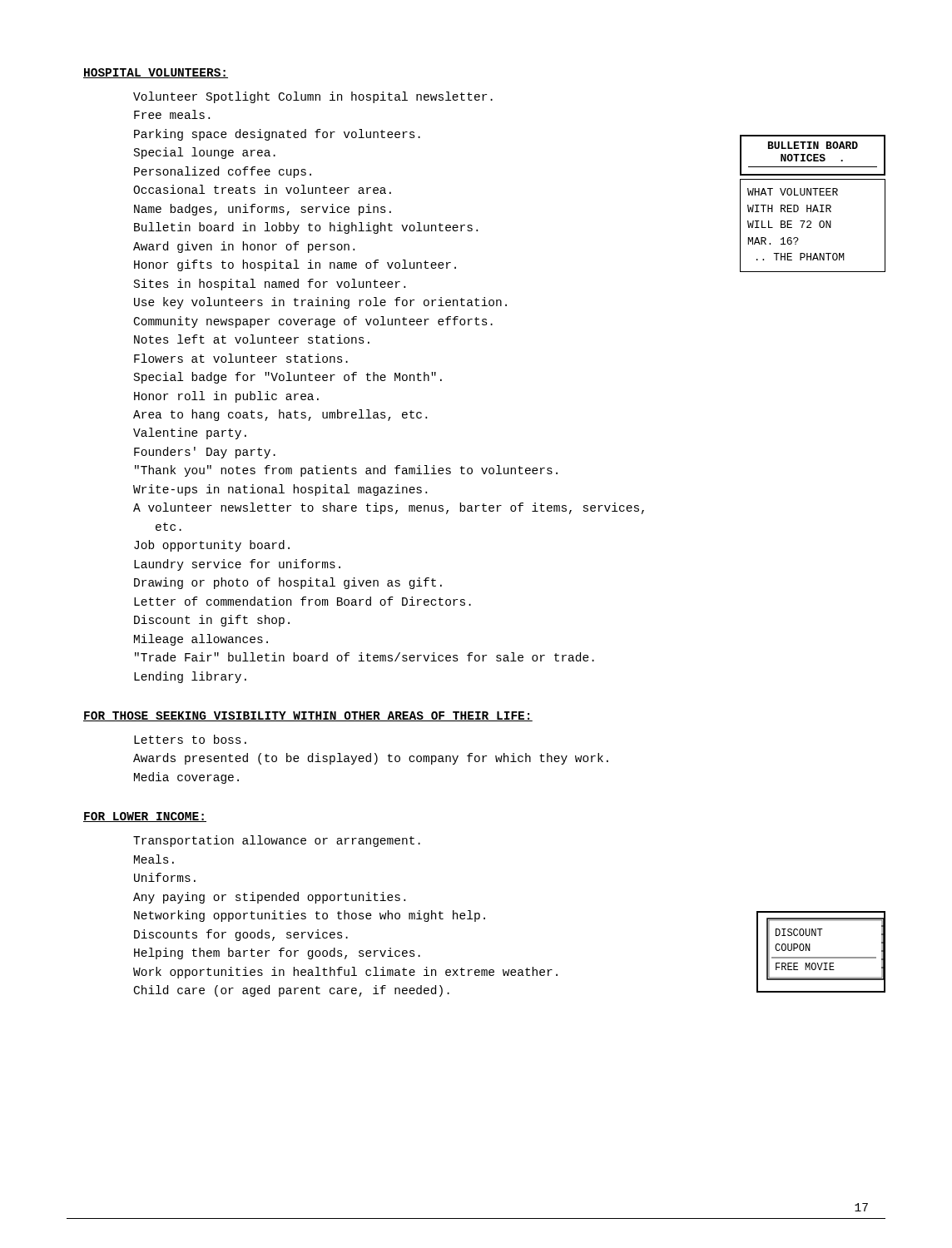Find the list item that reads "A volunteer newsletter to share"
952x1248 pixels.
[390, 518]
